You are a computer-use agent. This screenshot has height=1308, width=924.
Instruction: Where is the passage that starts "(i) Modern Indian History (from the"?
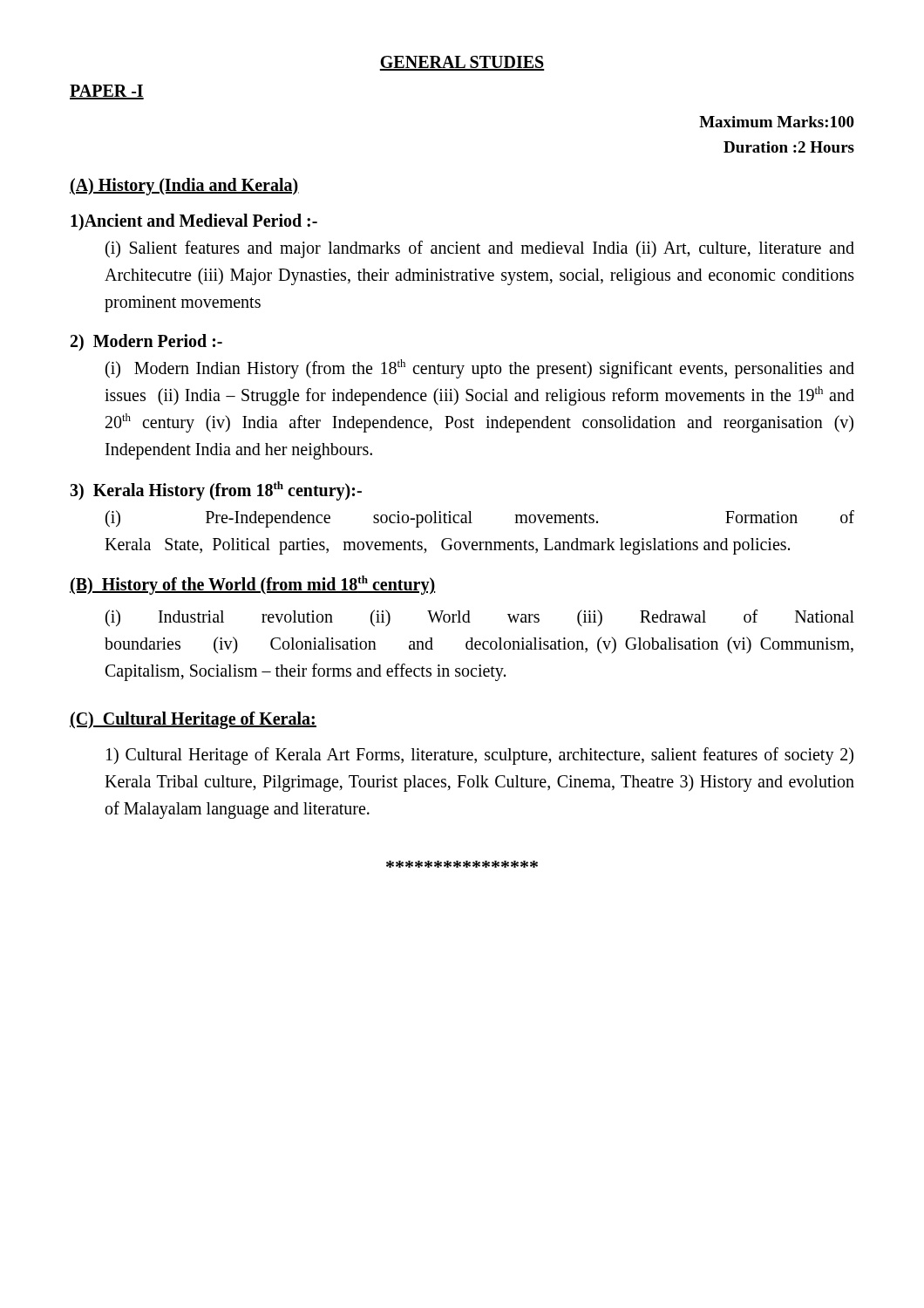[x=479, y=408]
